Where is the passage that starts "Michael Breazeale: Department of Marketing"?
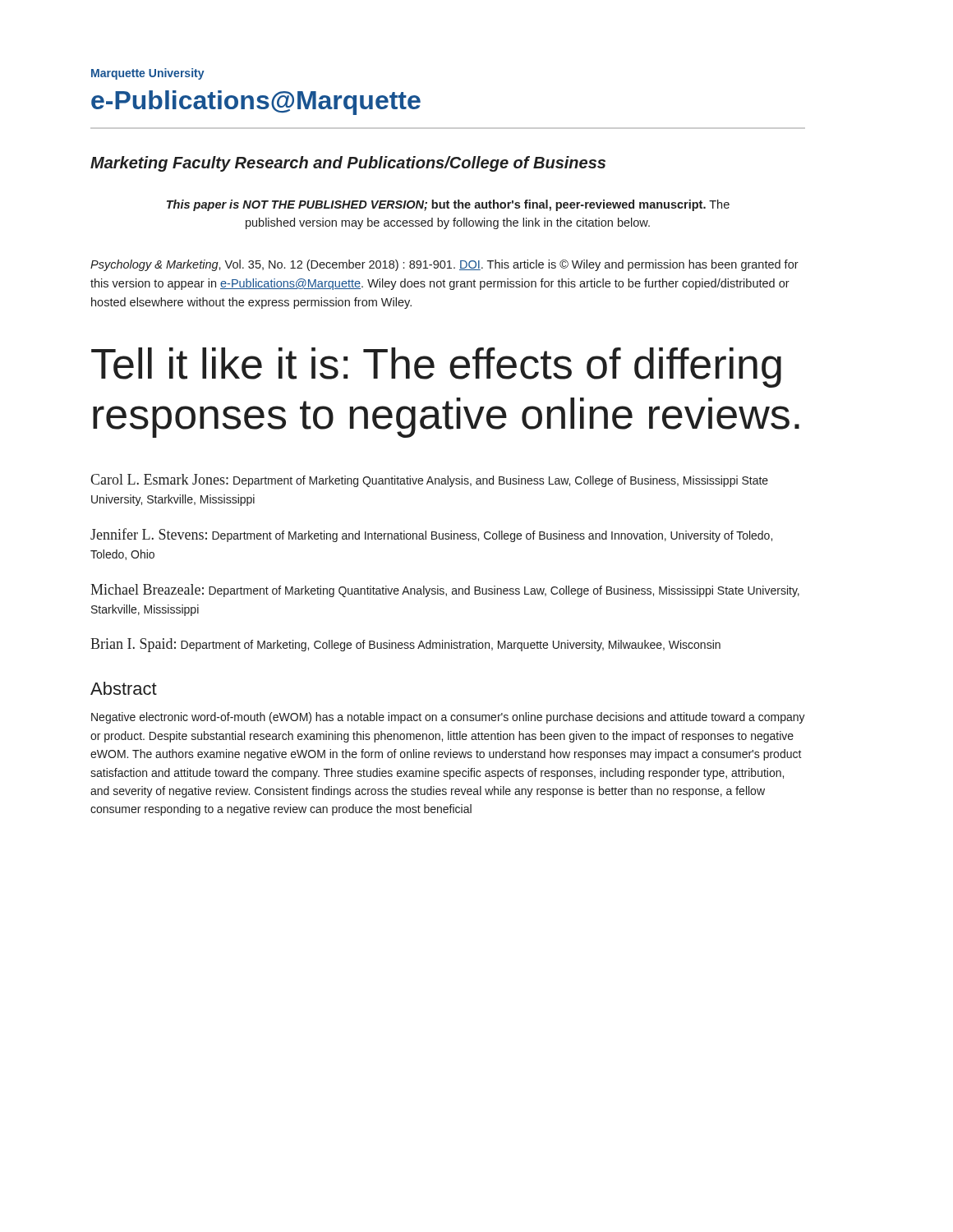 [448, 599]
